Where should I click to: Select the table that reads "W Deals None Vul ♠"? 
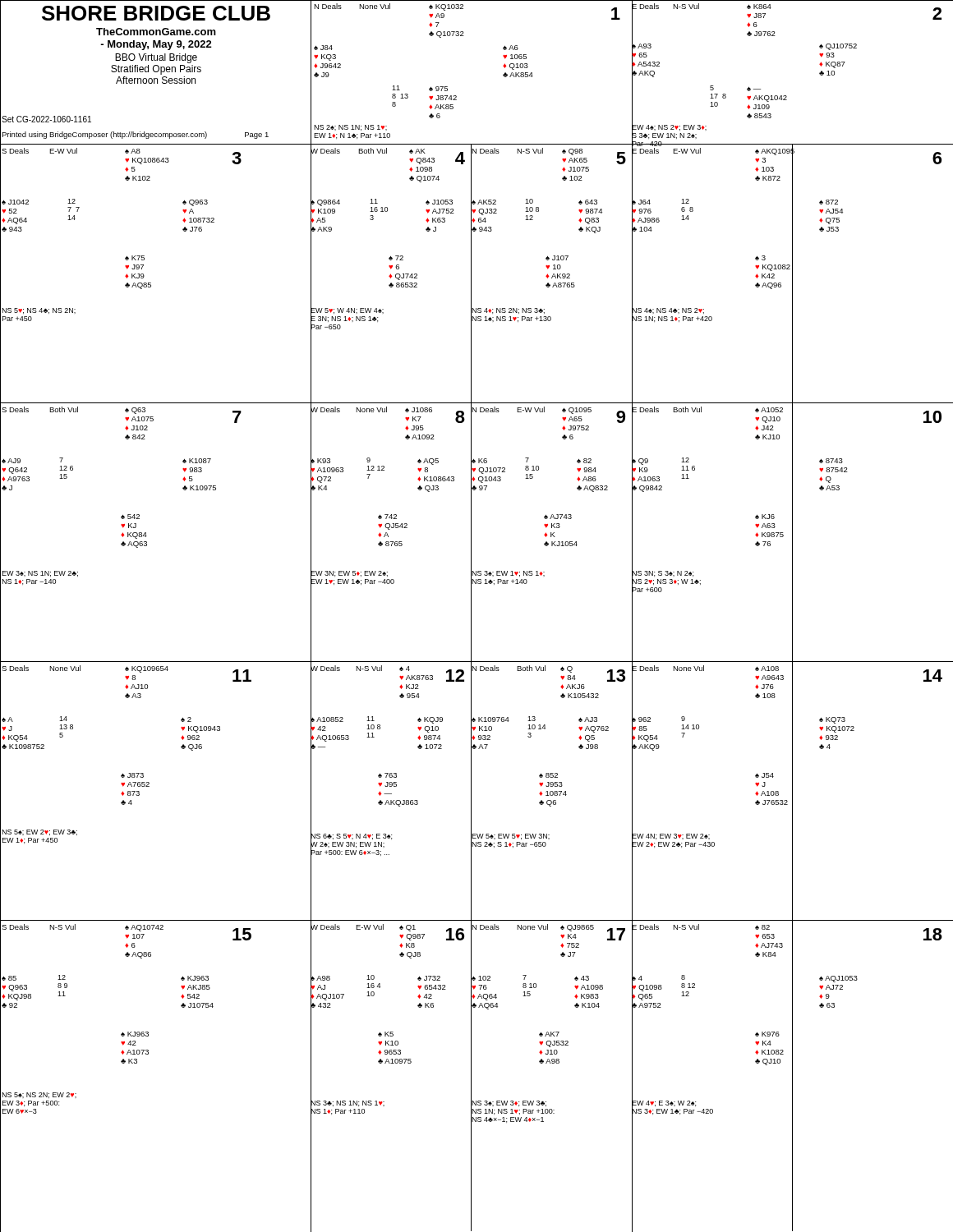(x=390, y=532)
